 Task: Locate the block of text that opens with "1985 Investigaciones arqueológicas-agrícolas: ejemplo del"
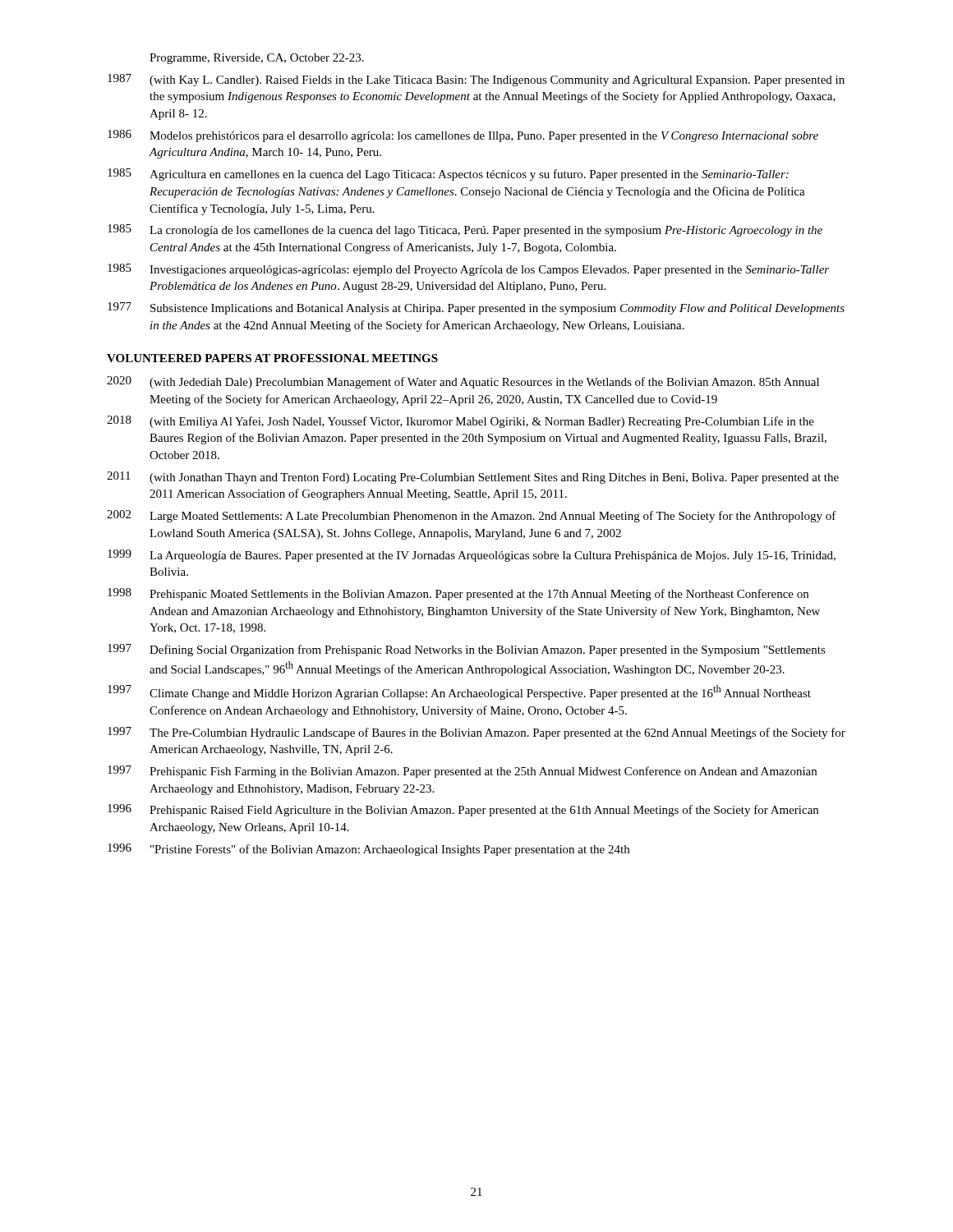click(476, 278)
